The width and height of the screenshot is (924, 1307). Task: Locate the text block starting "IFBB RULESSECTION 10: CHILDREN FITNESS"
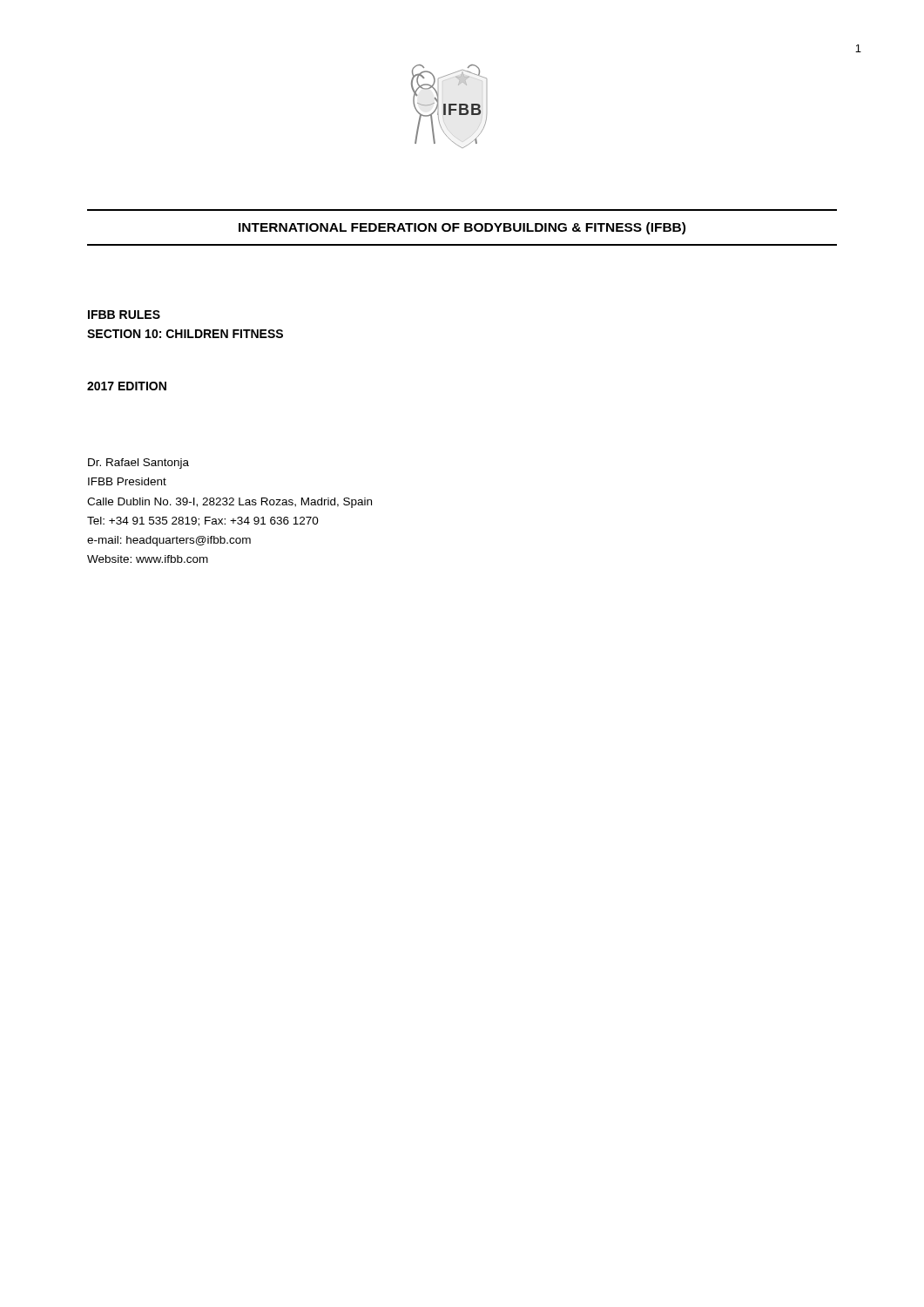185,324
